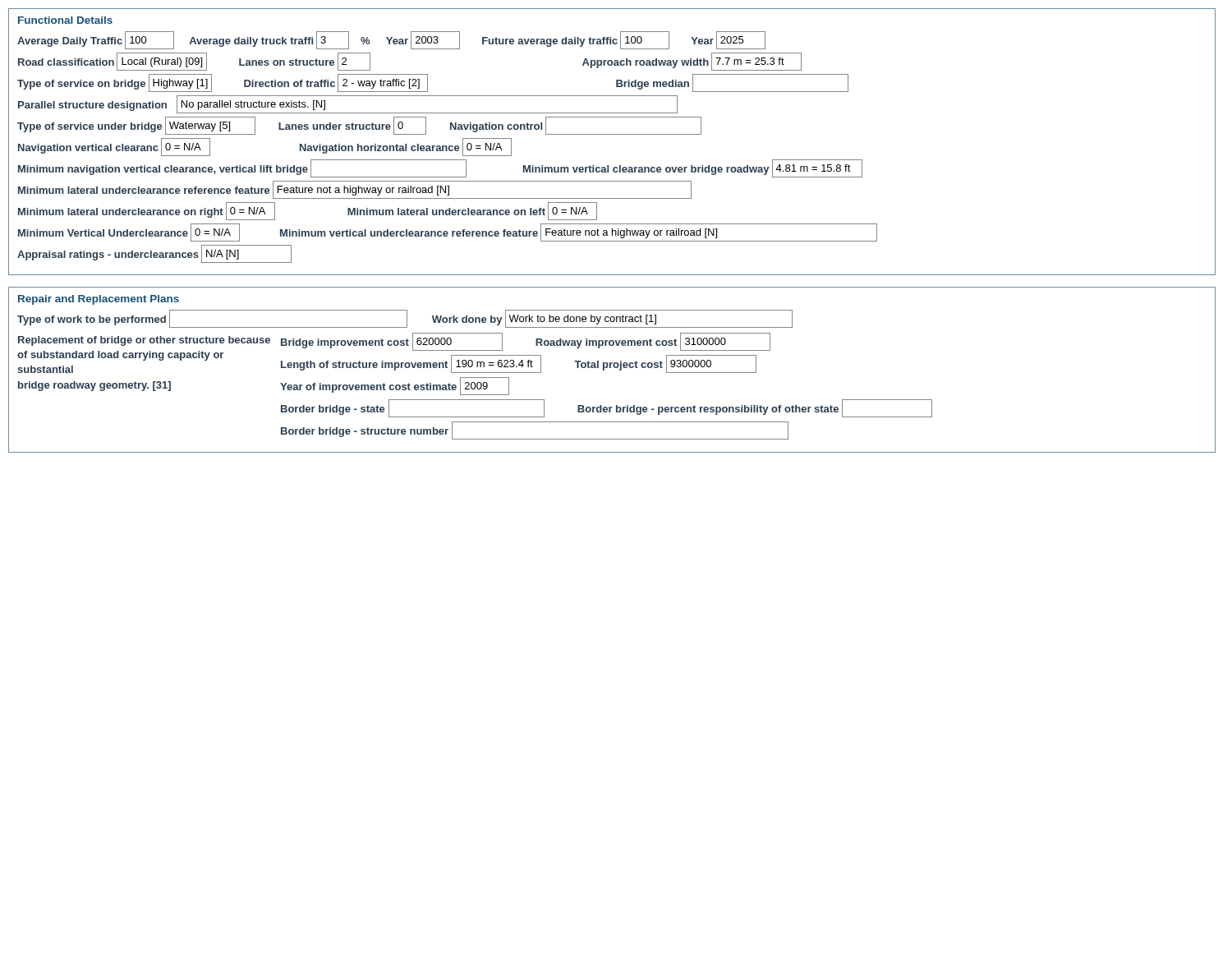Locate the text containing "Appraisal ratings - underclearancesN/A [N]"

tap(154, 254)
